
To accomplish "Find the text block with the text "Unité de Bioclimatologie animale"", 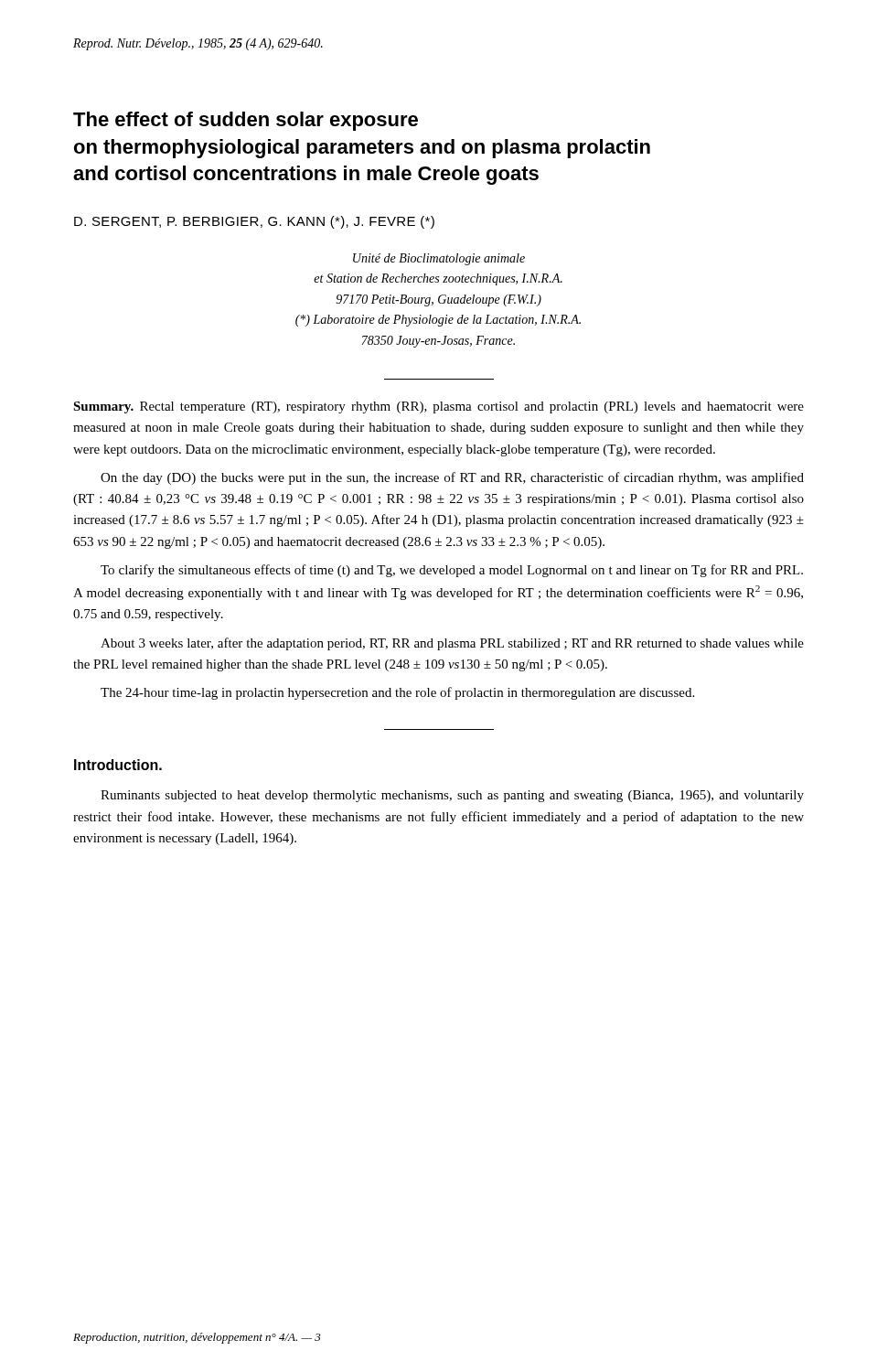I will pyautogui.click(x=438, y=299).
